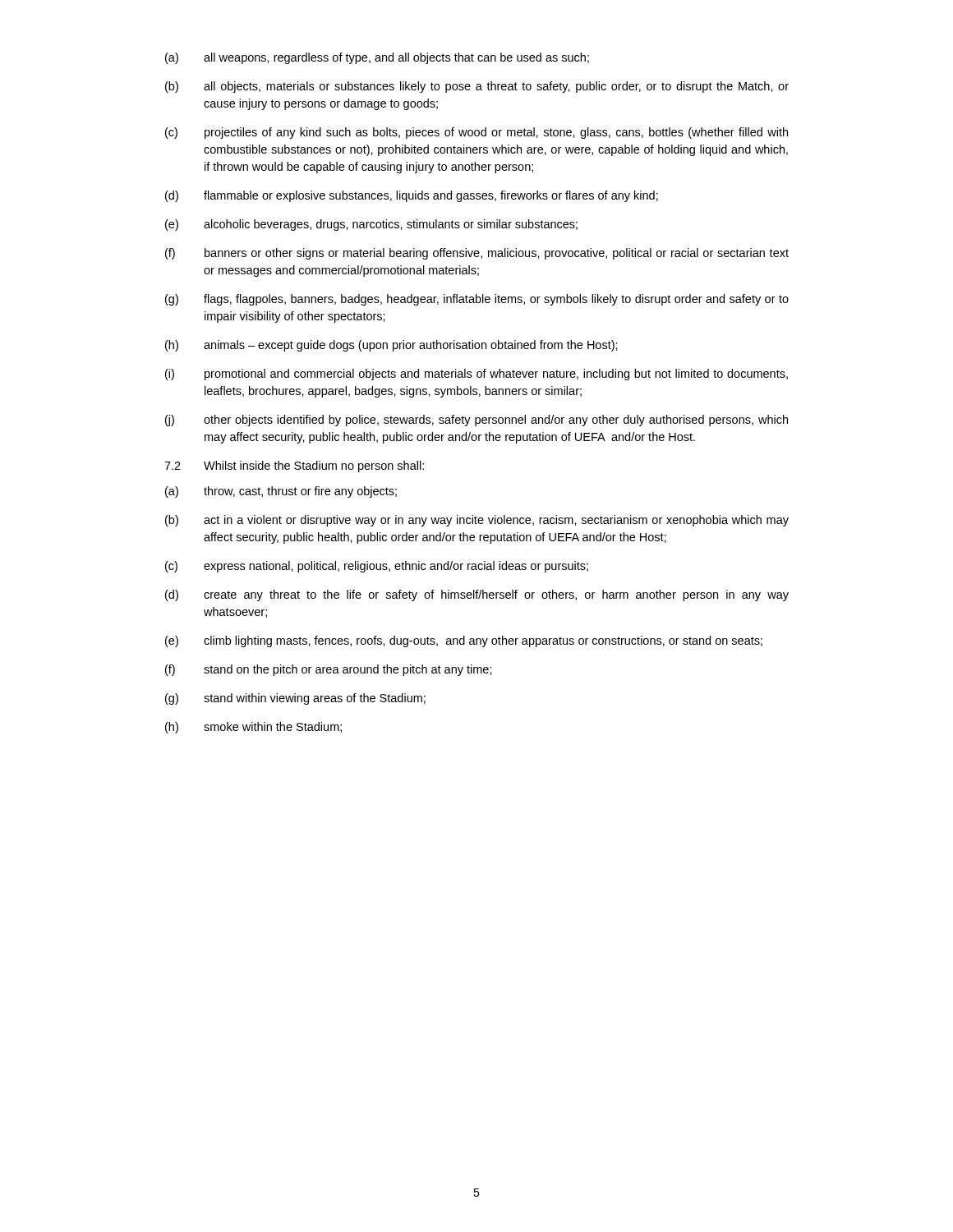Locate the list item that reads "(d) create any threat to"

tap(476, 604)
